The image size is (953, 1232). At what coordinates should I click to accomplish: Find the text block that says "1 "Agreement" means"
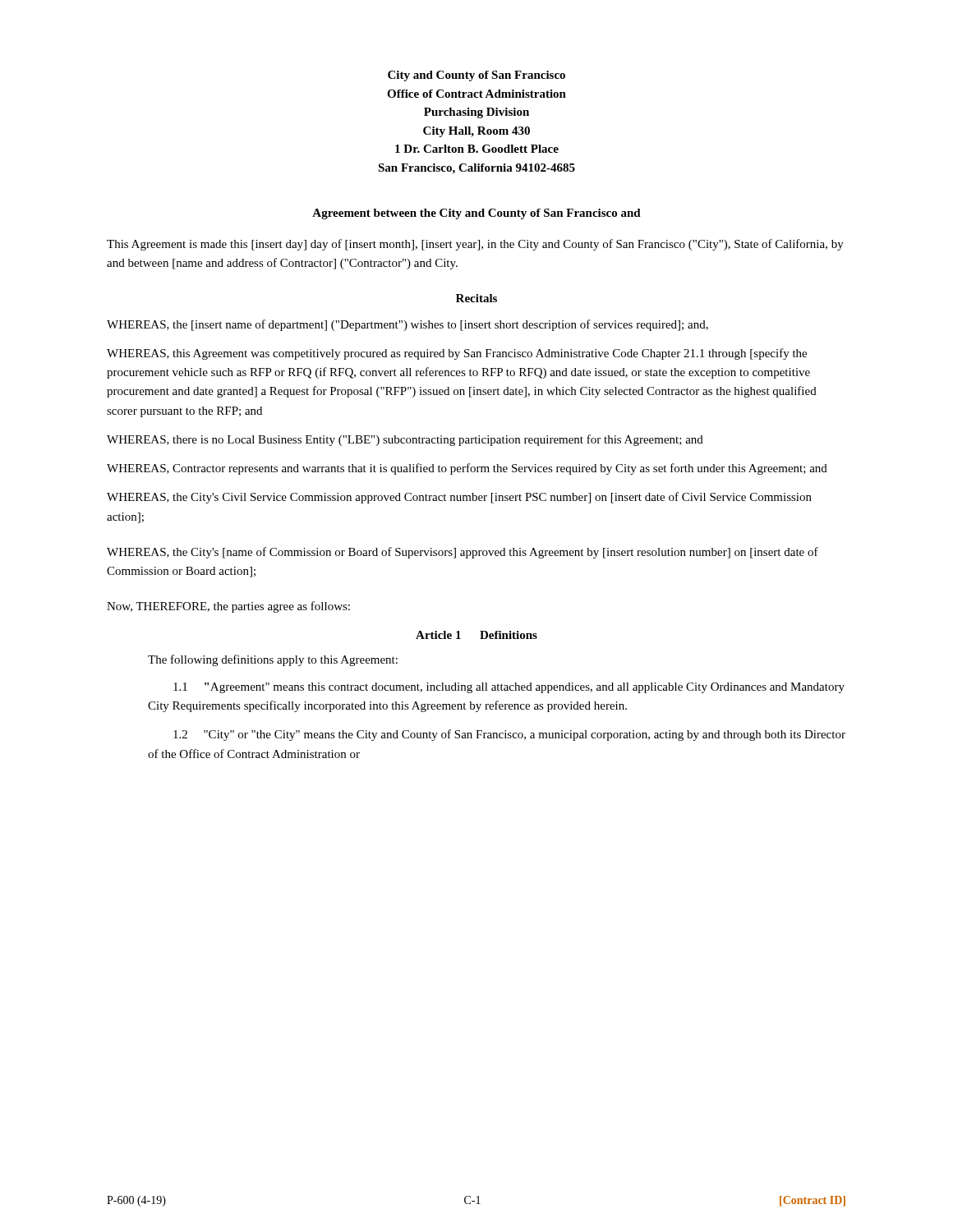pos(496,696)
